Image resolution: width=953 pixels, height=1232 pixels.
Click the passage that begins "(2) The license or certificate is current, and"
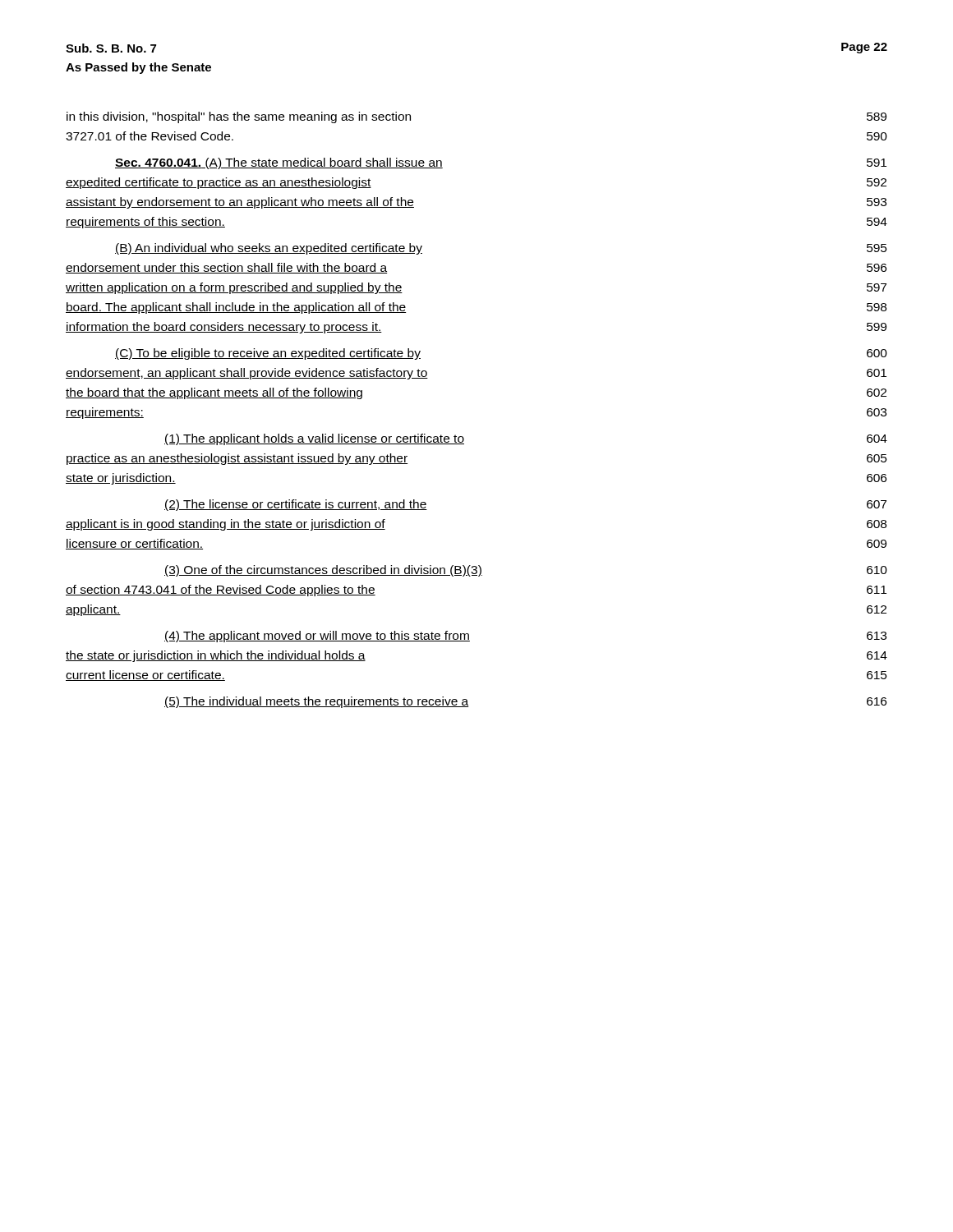point(276,505)
